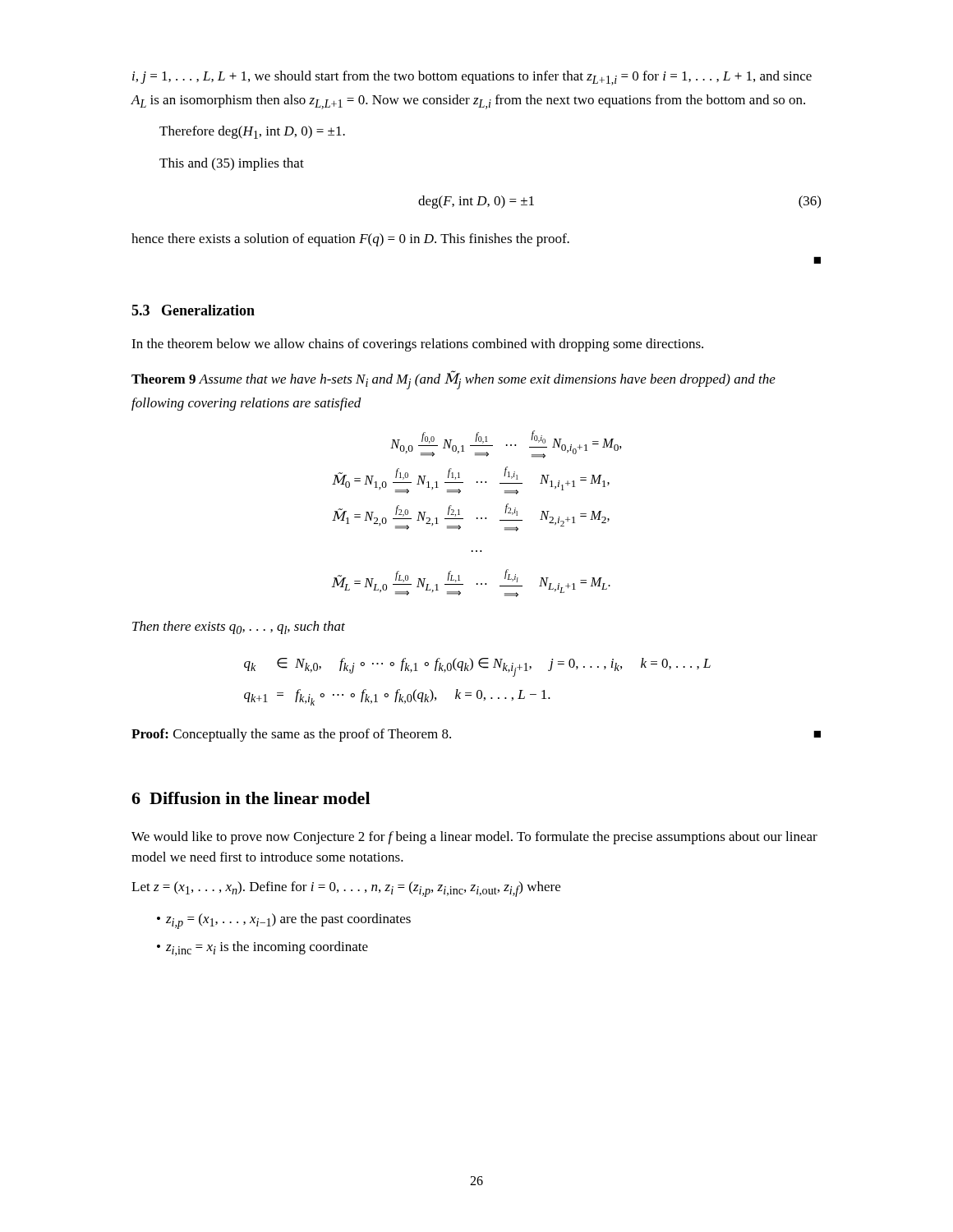Viewport: 953px width, 1232px height.
Task: Select the text starting "deg(F, int D, 0) = ±1 (36)"
Action: pos(484,203)
